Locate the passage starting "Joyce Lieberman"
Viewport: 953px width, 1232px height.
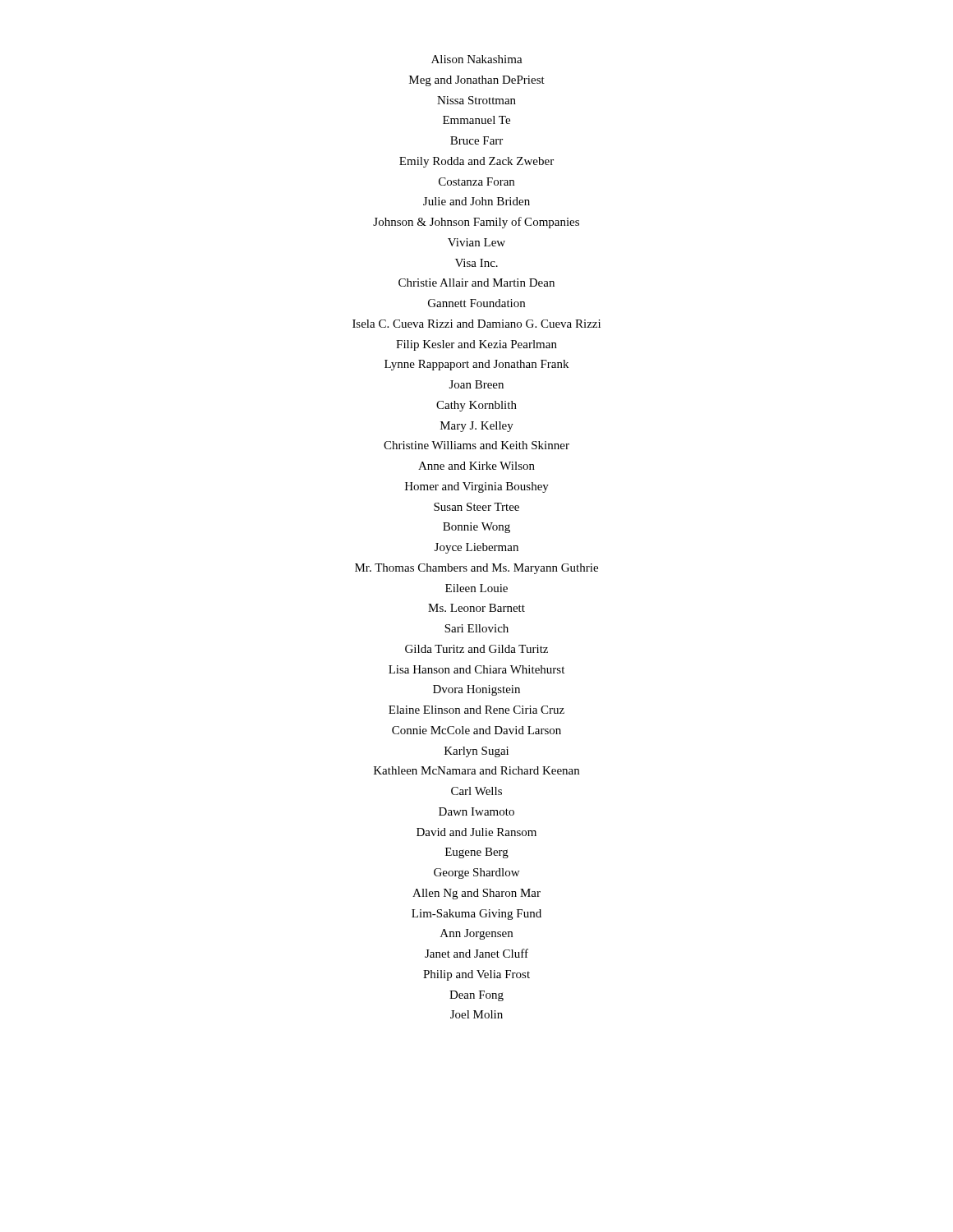click(476, 547)
